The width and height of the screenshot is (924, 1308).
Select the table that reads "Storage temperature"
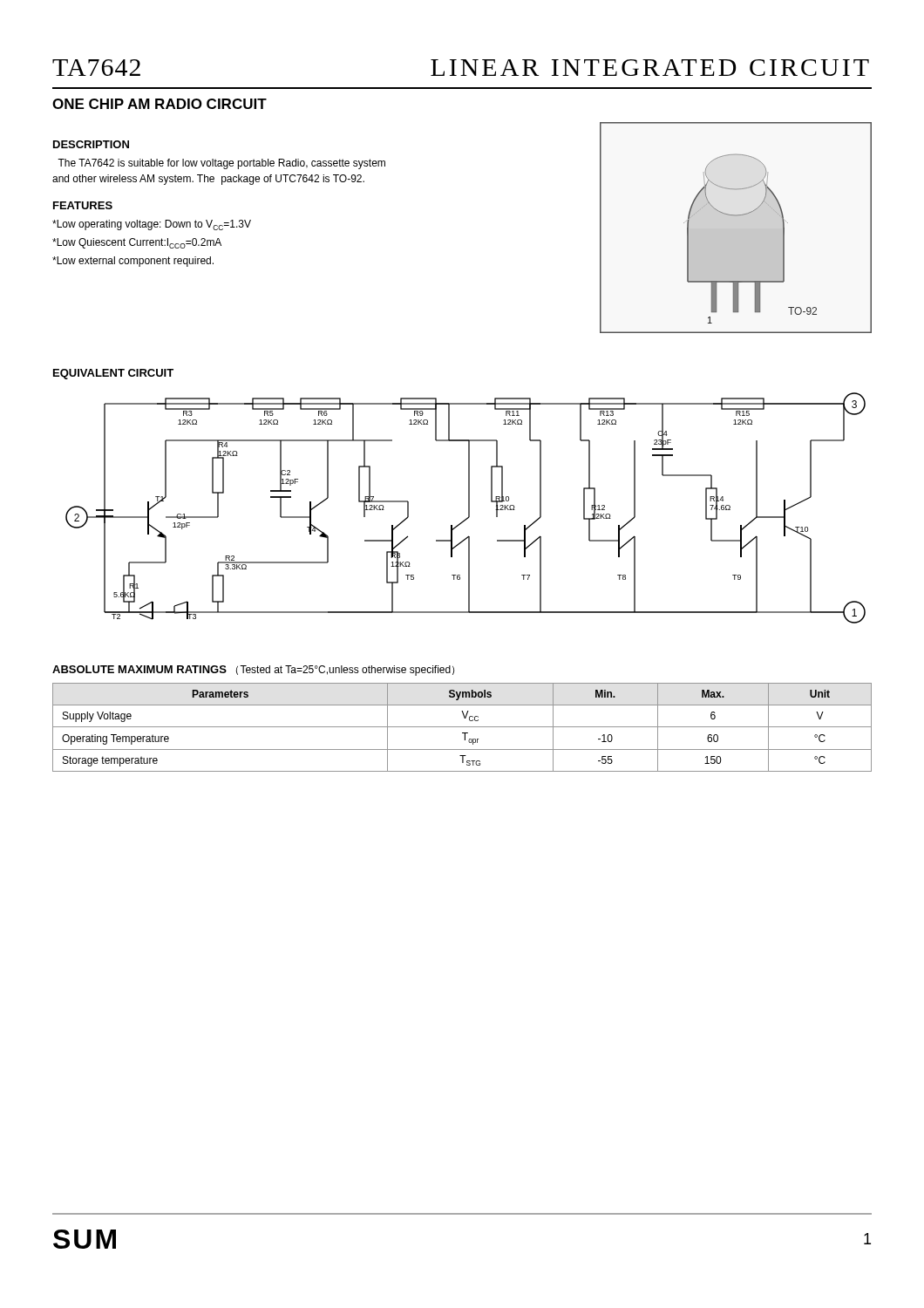(x=462, y=717)
